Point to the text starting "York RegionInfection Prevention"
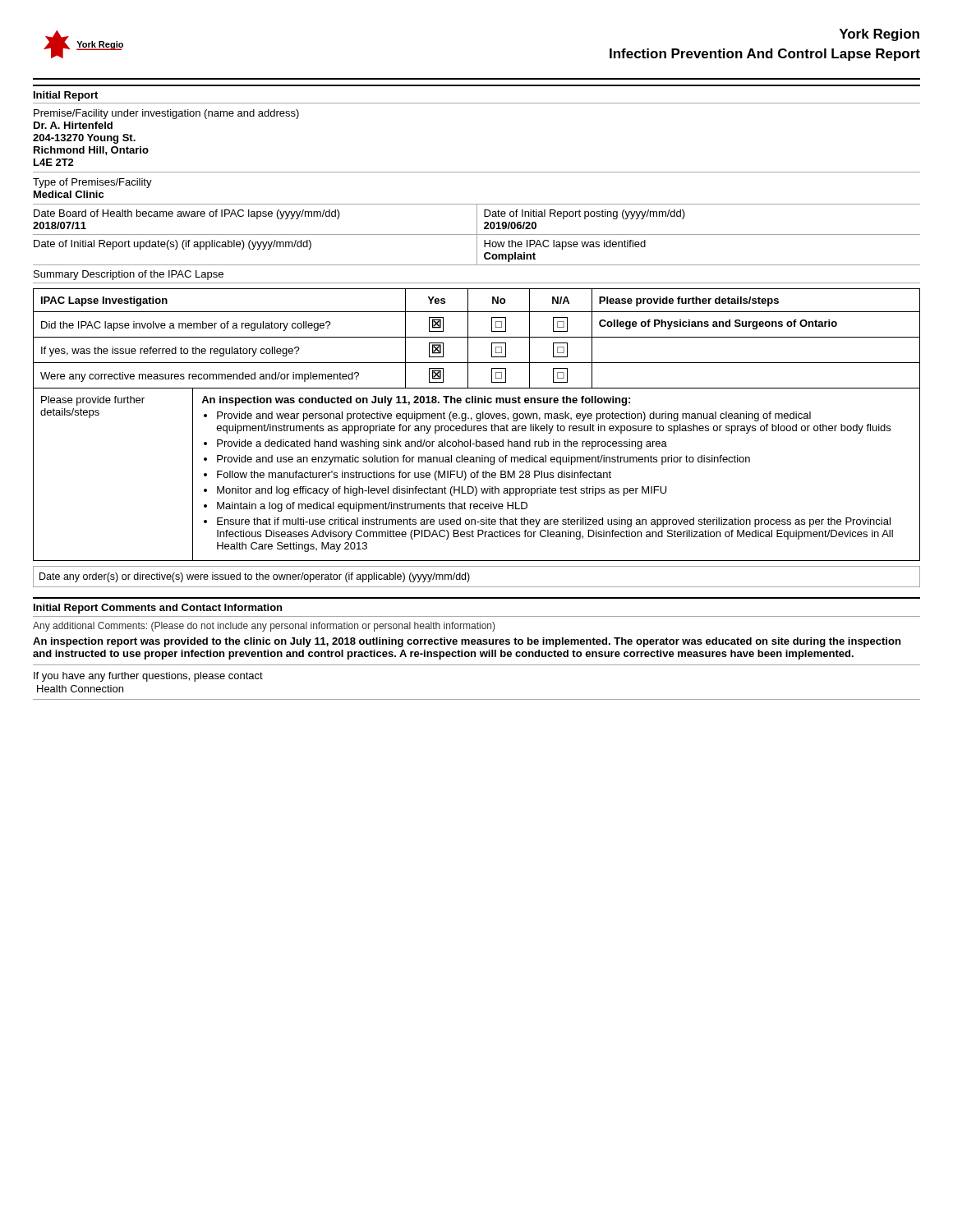This screenshot has height=1232, width=953. pyautogui.click(x=764, y=44)
